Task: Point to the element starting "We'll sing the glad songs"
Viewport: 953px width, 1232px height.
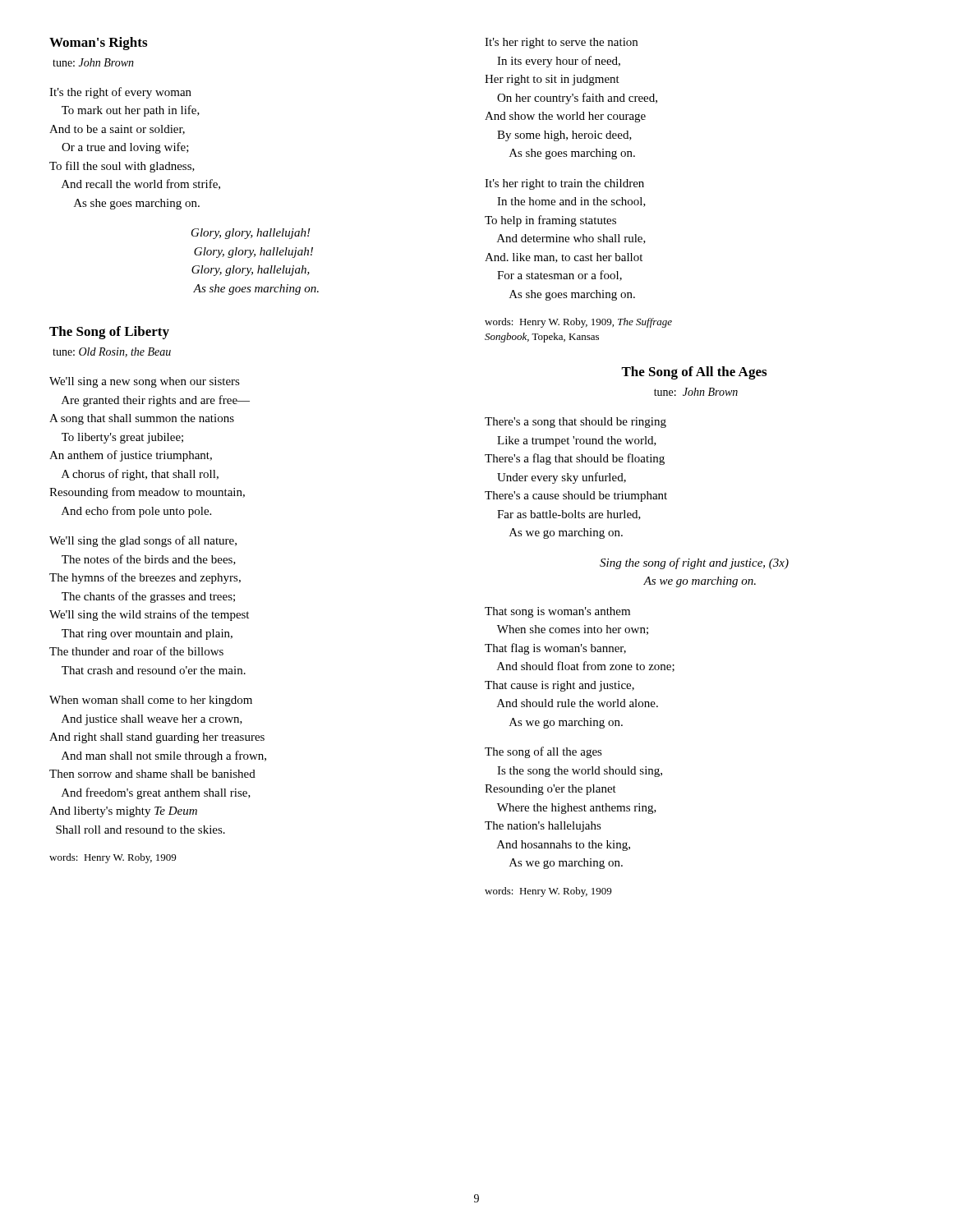Action: click(x=251, y=606)
